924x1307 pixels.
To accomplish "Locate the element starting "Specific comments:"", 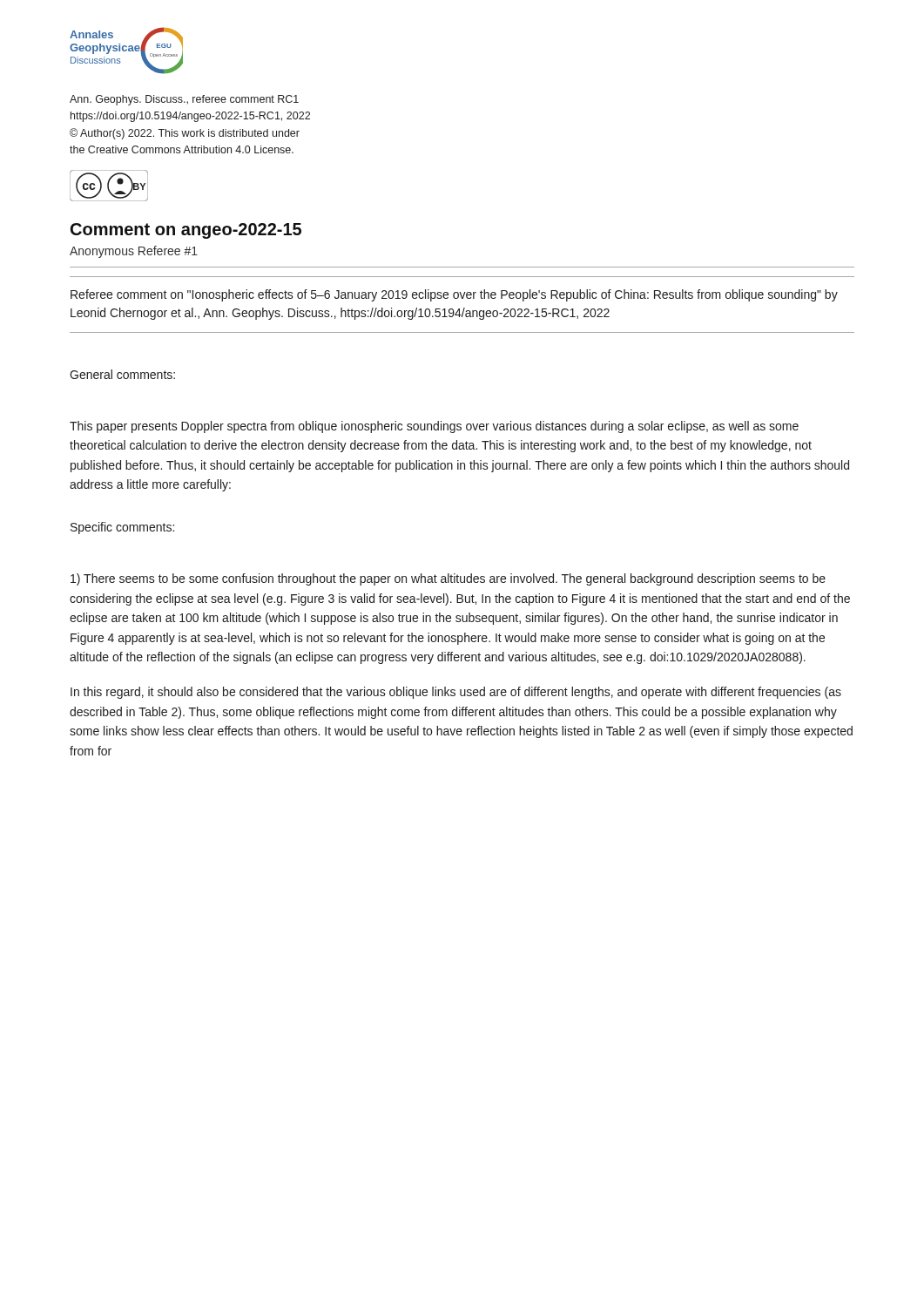I will coord(123,528).
